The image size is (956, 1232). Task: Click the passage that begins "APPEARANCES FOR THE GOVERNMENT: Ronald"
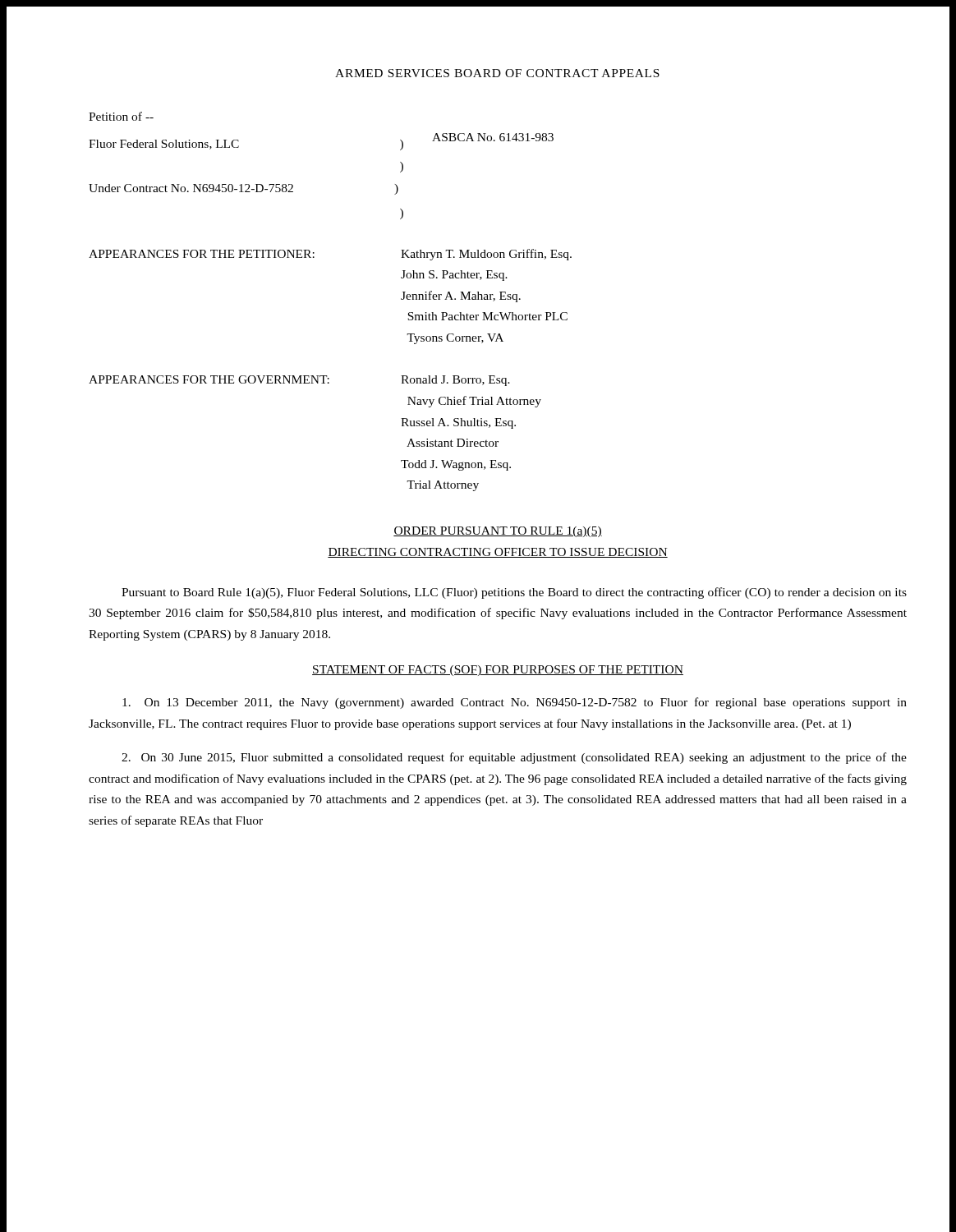491,432
